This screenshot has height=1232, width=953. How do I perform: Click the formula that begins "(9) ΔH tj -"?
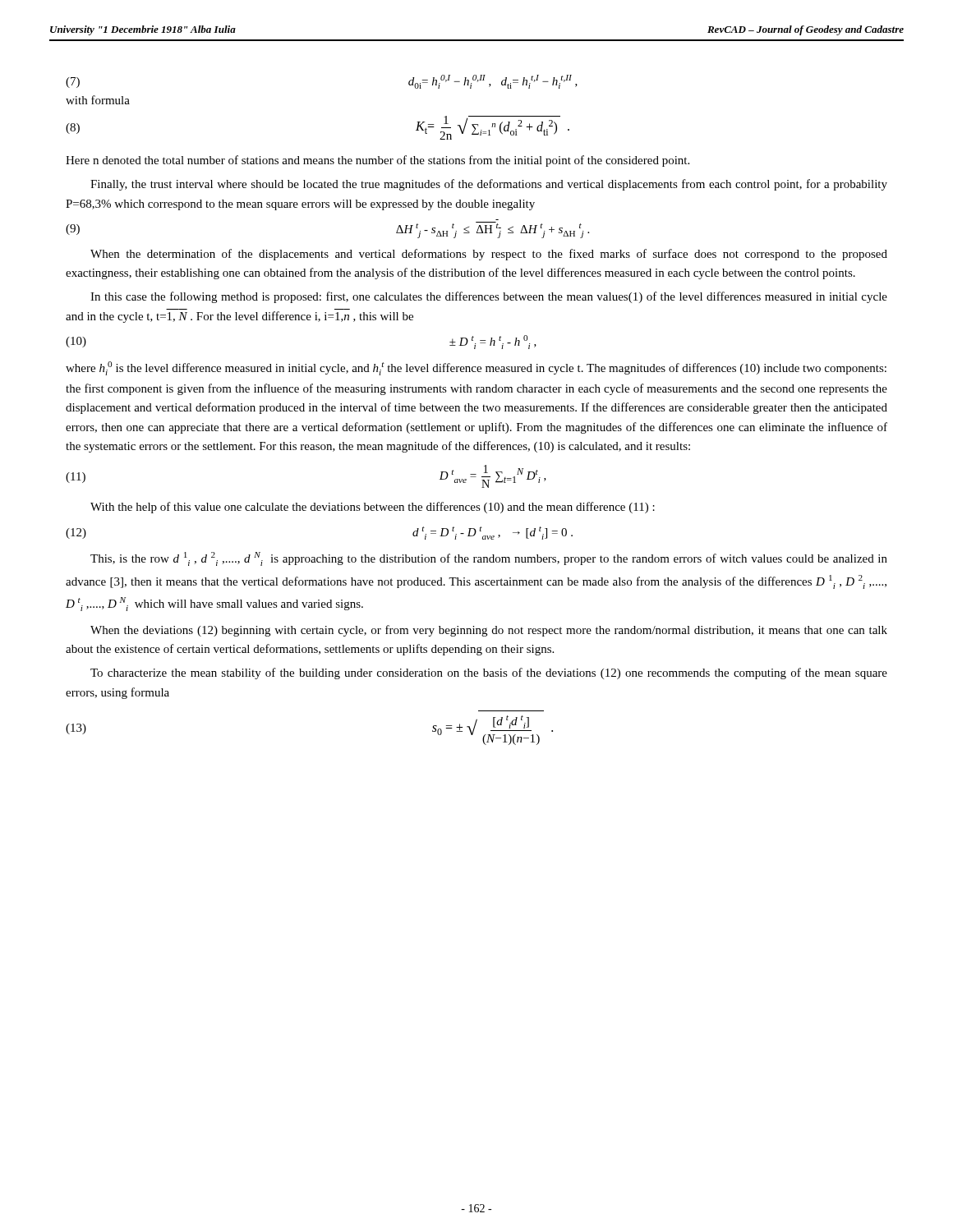(476, 229)
